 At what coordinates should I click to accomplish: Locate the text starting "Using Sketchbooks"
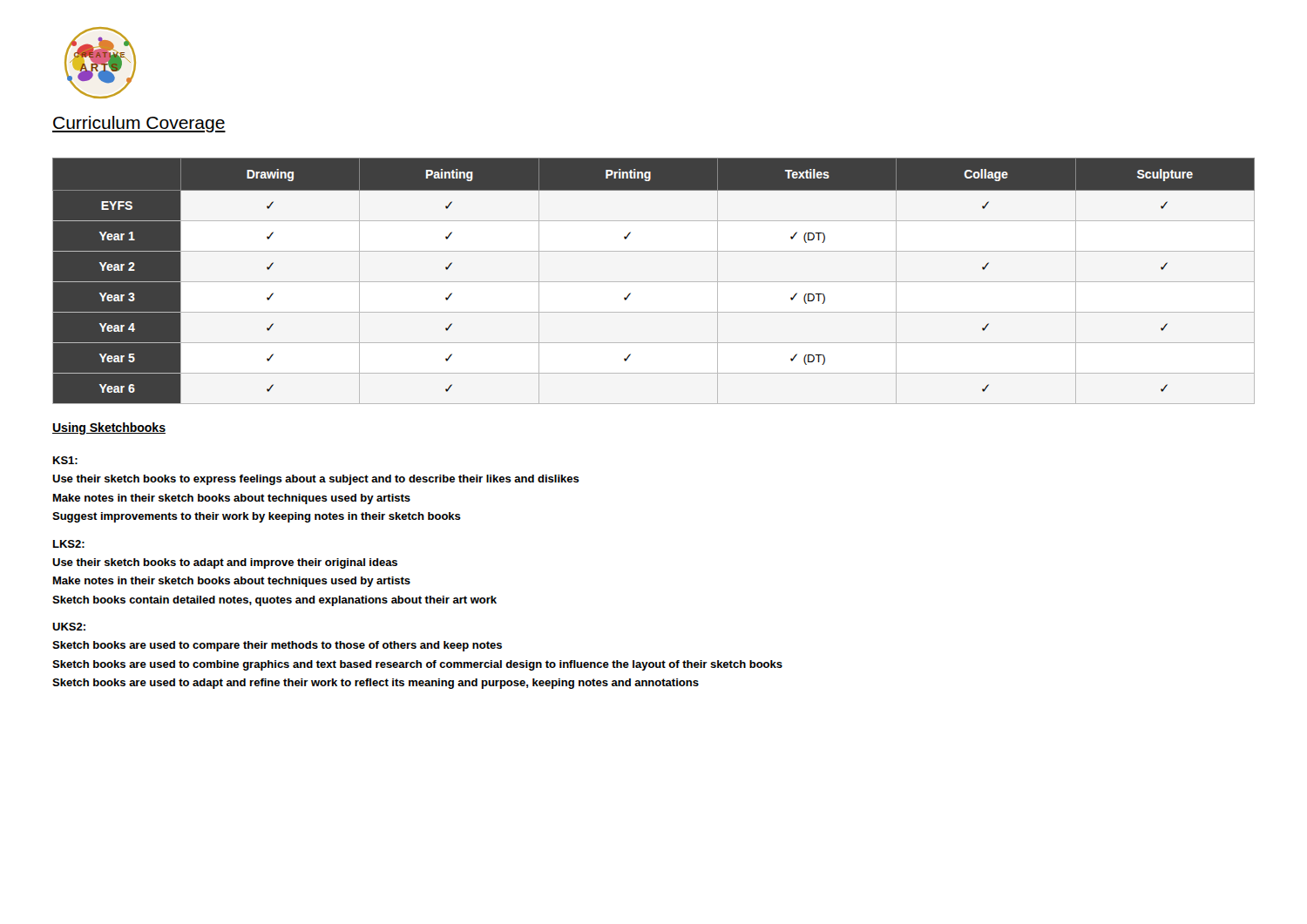click(x=109, y=428)
